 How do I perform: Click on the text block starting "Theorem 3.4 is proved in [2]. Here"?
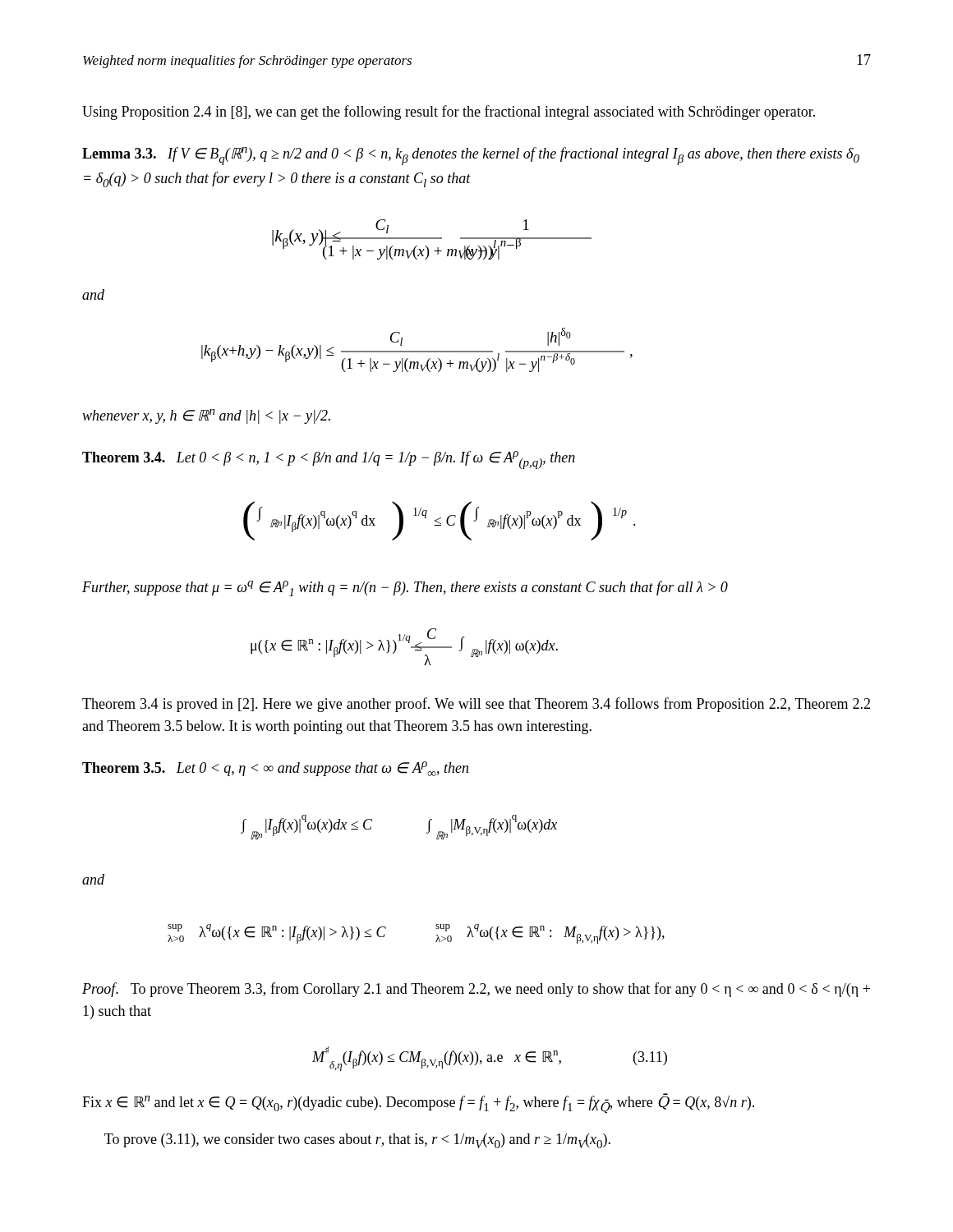click(x=476, y=715)
